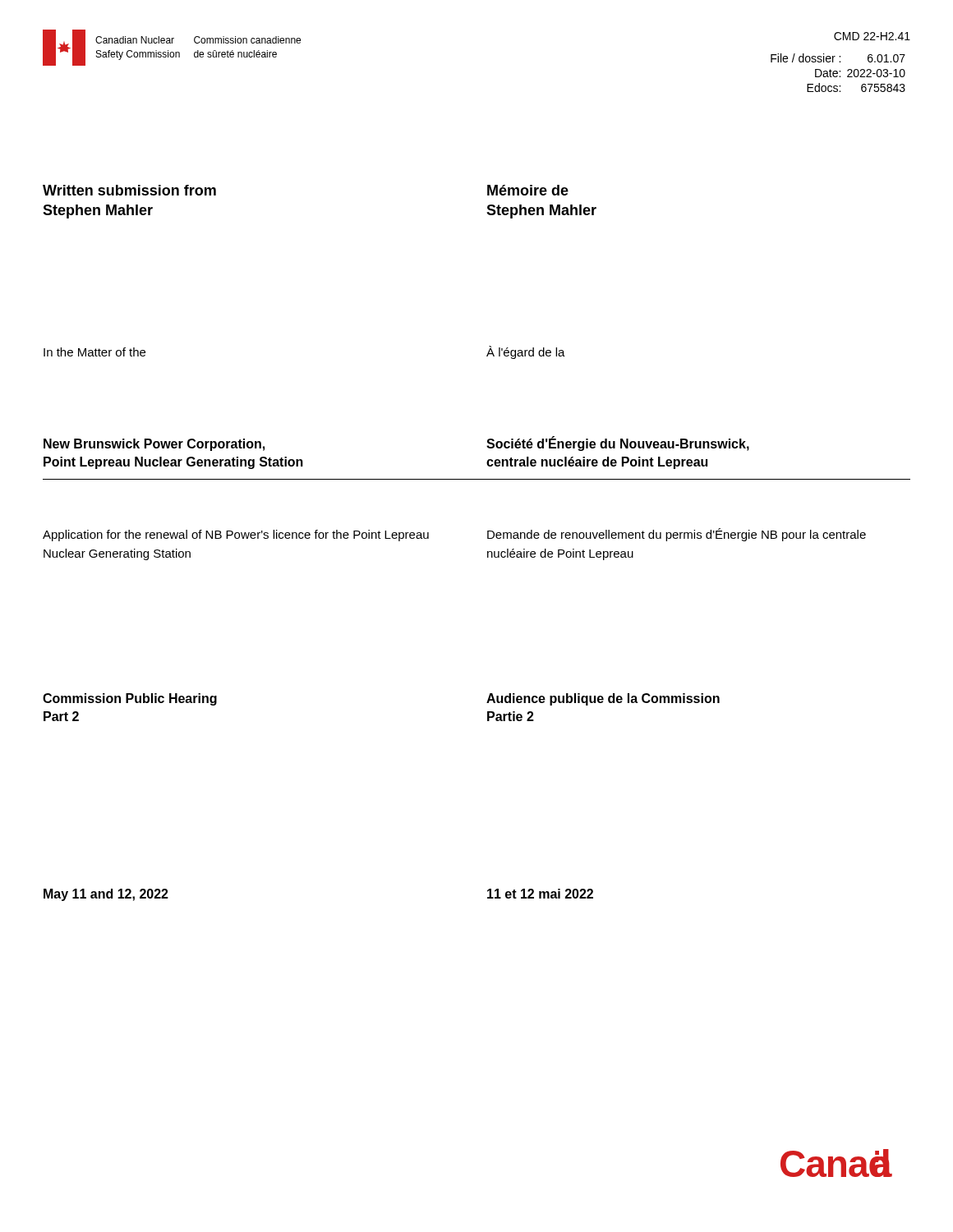Find the section header on this page that starts "New Brunswick Power Corporation,Point Lepreau Nuclear Generating Station"
The width and height of the screenshot is (953, 1232).
[476, 457]
